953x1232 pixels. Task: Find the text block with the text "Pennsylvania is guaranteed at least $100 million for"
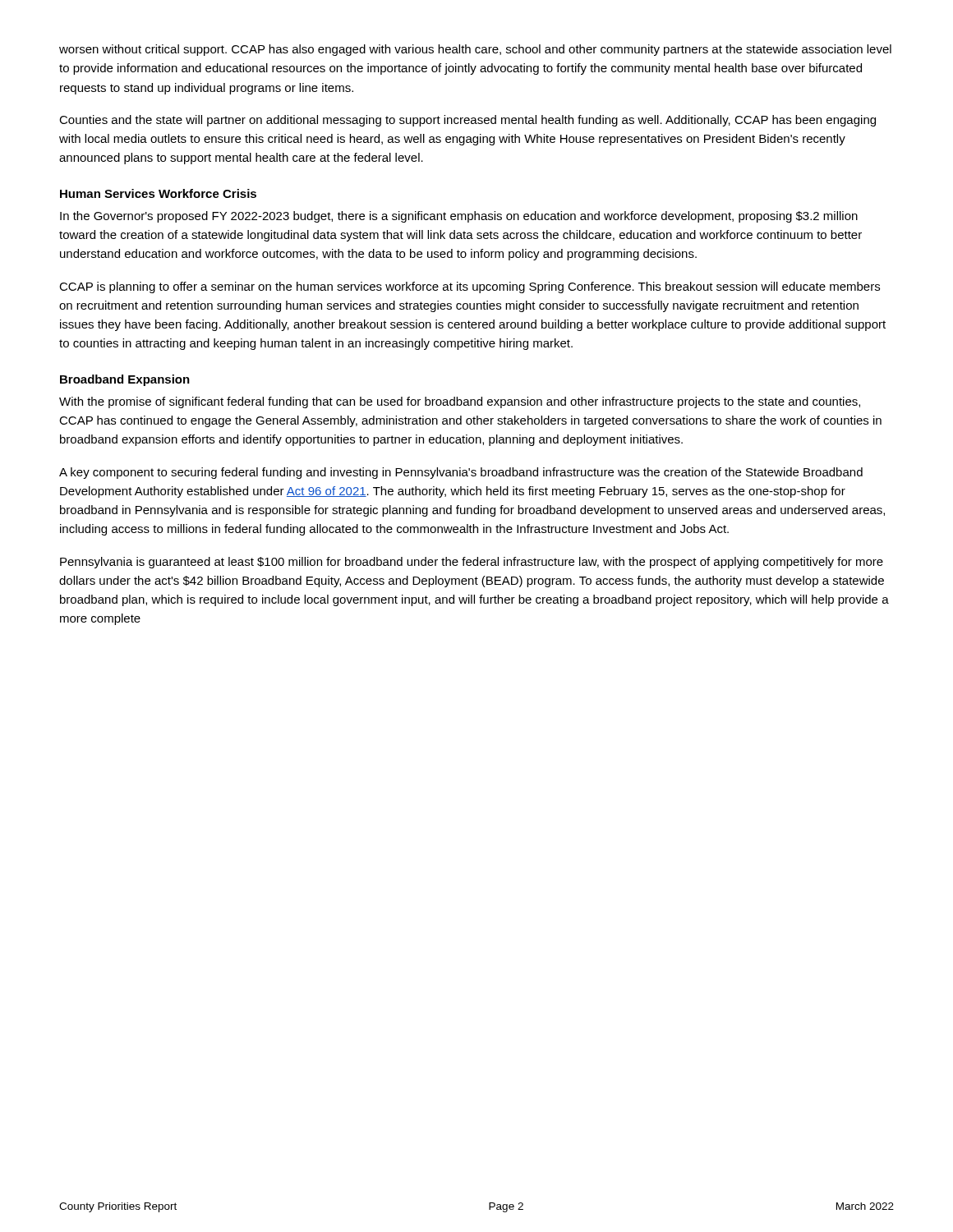[x=476, y=590]
